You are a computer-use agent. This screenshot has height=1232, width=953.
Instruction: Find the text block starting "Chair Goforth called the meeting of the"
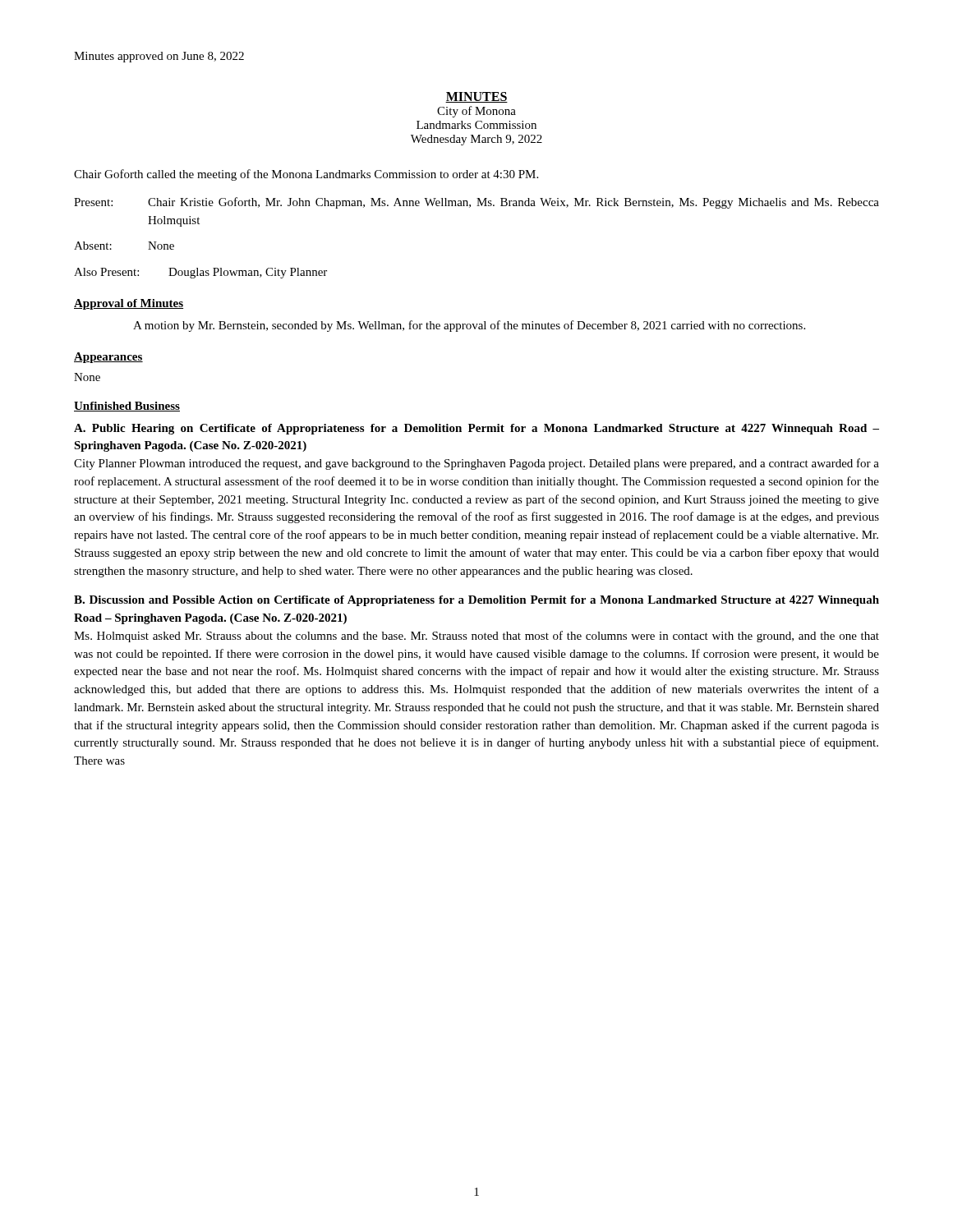coord(307,174)
